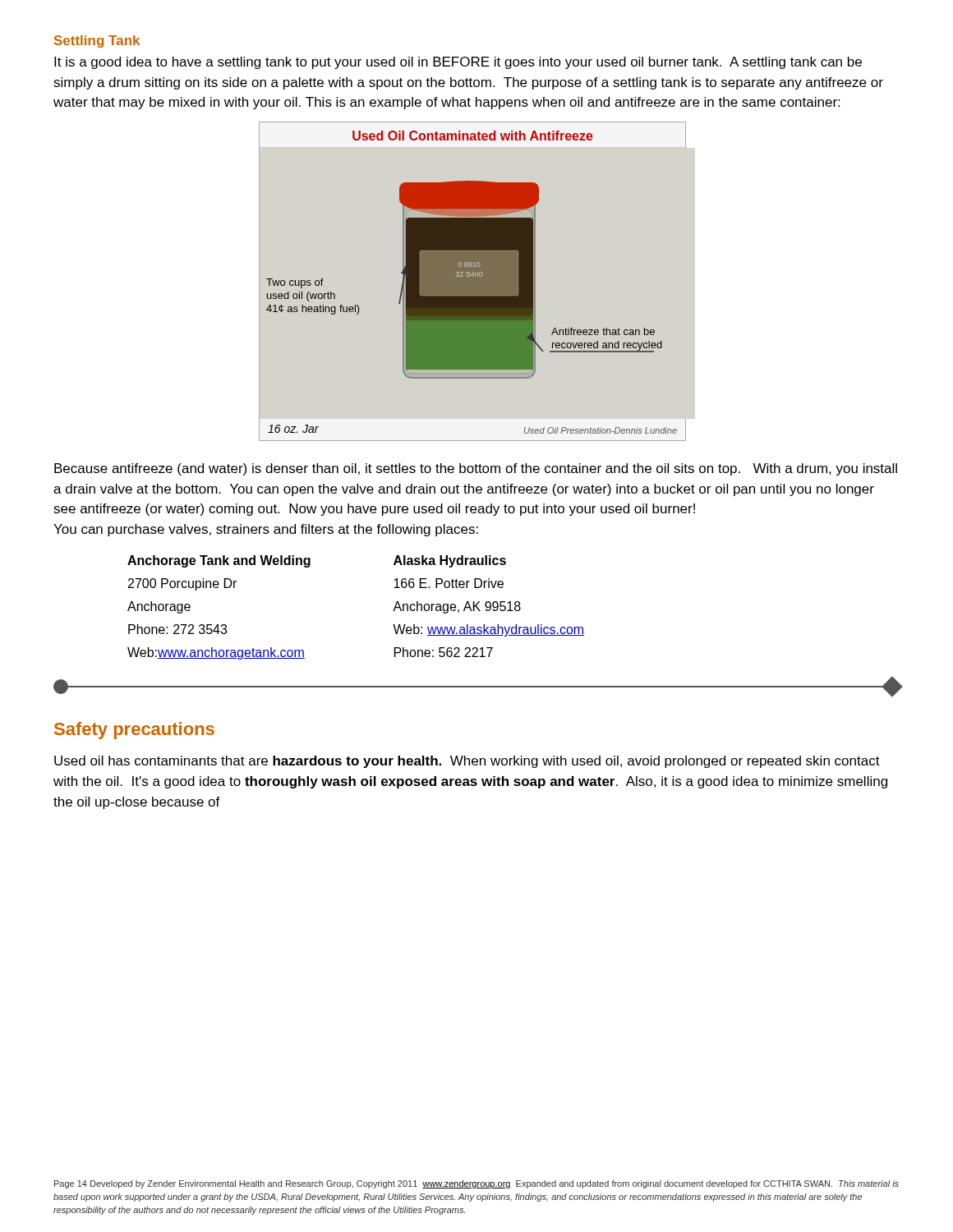Screen dimensions: 1232x953
Task: Point to the block beginning "Because antifreeze (and"
Action: (476, 499)
